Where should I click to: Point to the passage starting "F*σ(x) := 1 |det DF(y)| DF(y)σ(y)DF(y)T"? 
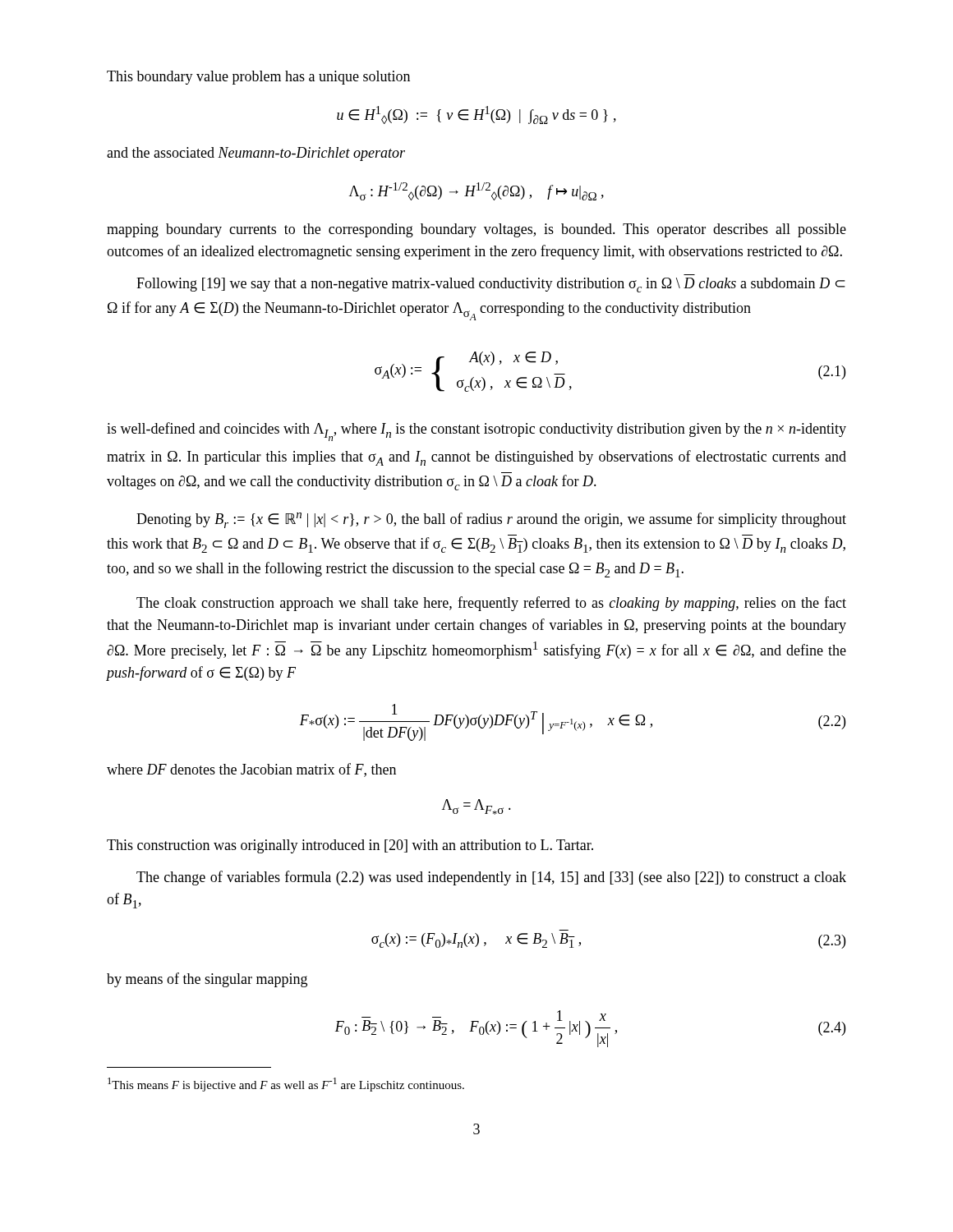point(476,722)
